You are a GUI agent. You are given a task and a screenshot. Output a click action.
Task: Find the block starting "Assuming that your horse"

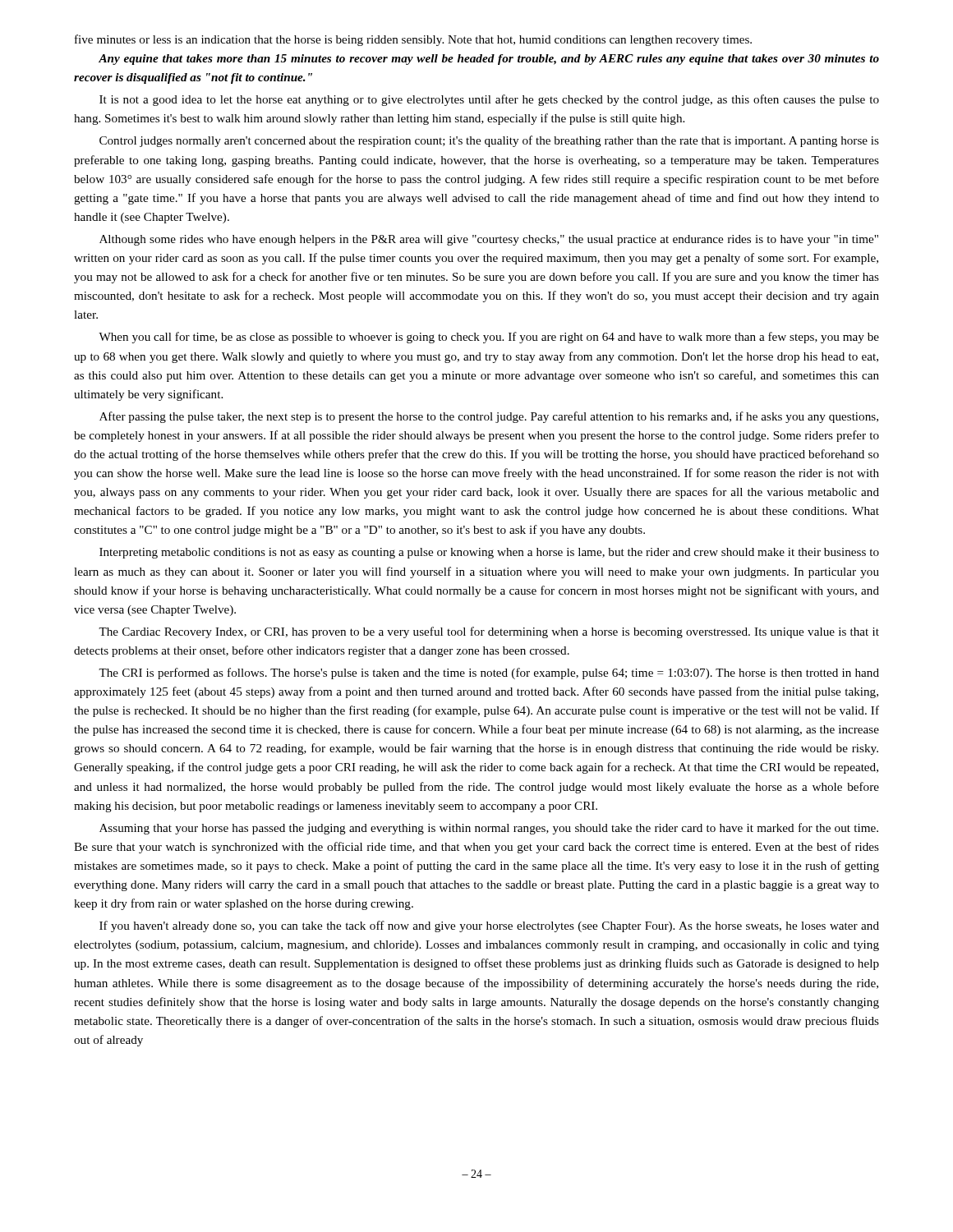476,865
